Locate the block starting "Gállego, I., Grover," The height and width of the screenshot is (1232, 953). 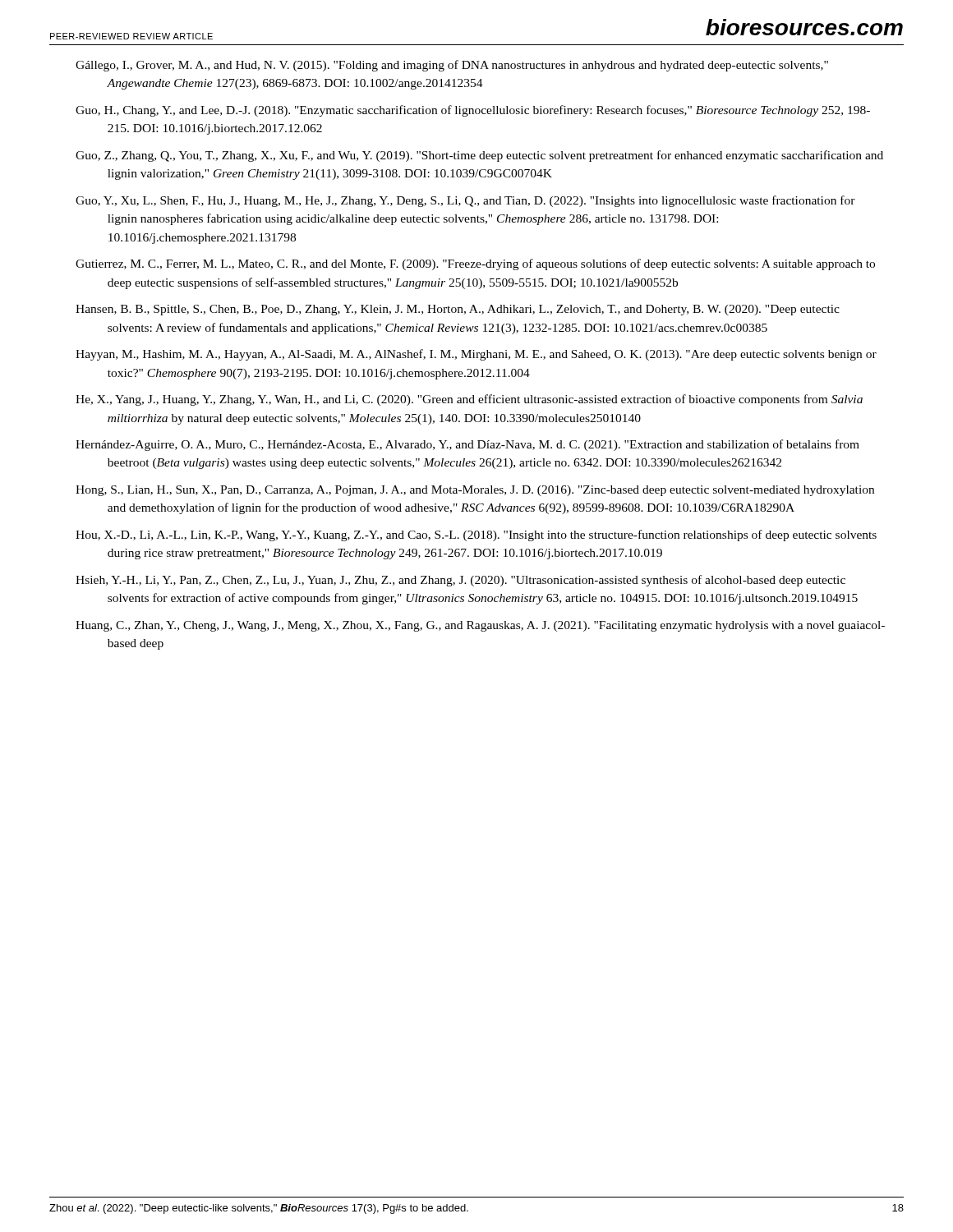coord(452,74)
